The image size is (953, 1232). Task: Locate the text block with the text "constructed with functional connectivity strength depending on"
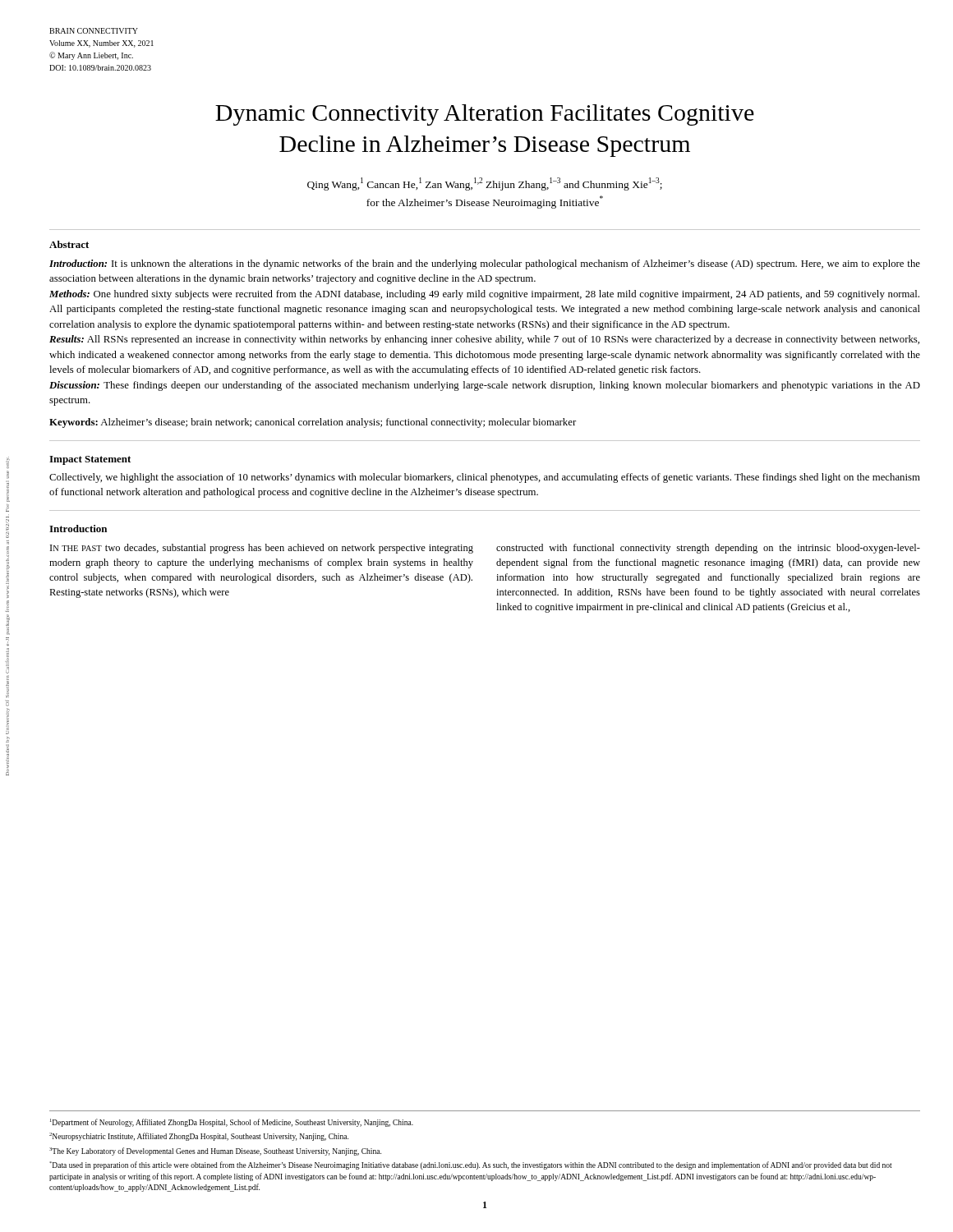point(708,577)
